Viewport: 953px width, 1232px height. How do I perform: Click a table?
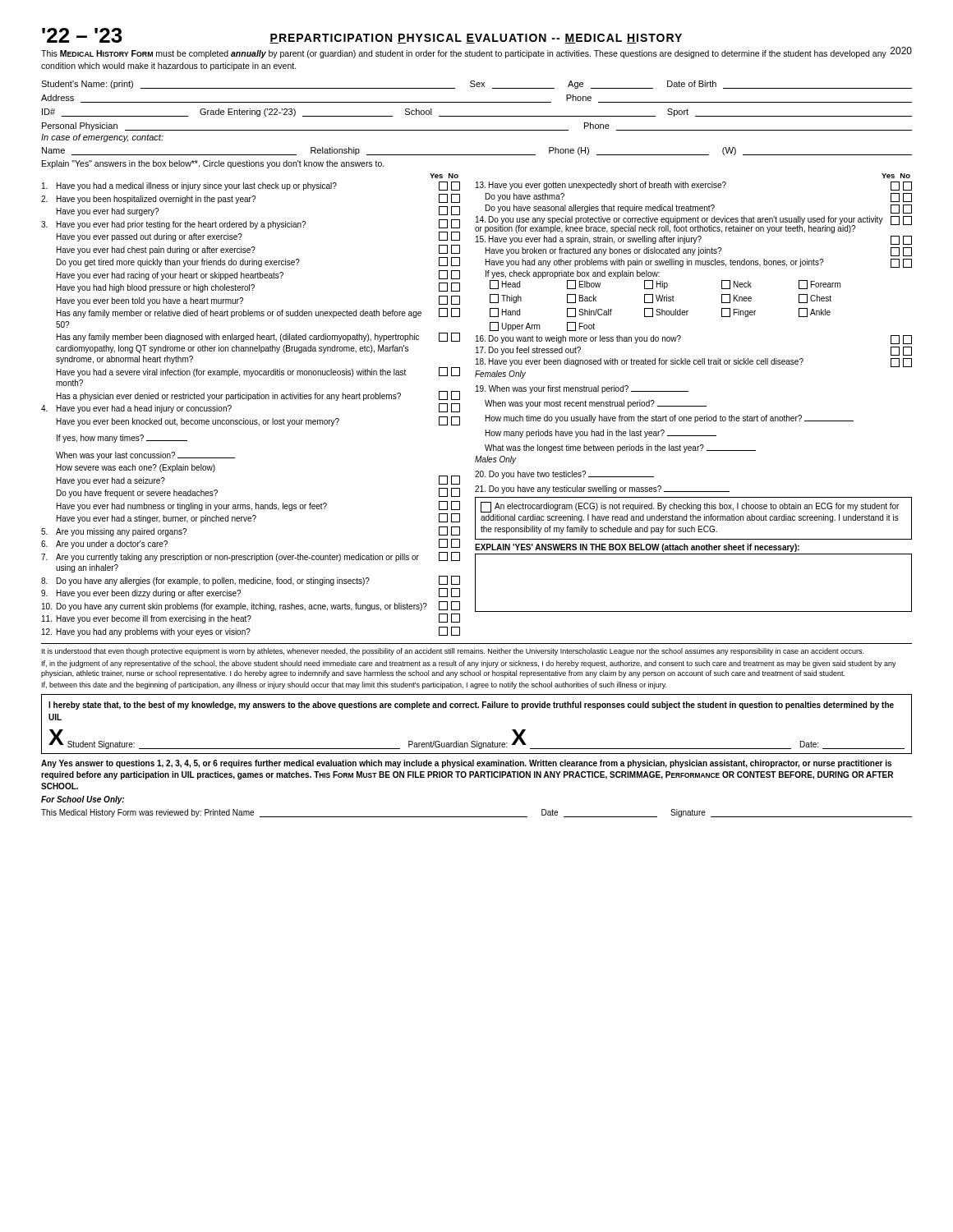[x=476, y=116]
